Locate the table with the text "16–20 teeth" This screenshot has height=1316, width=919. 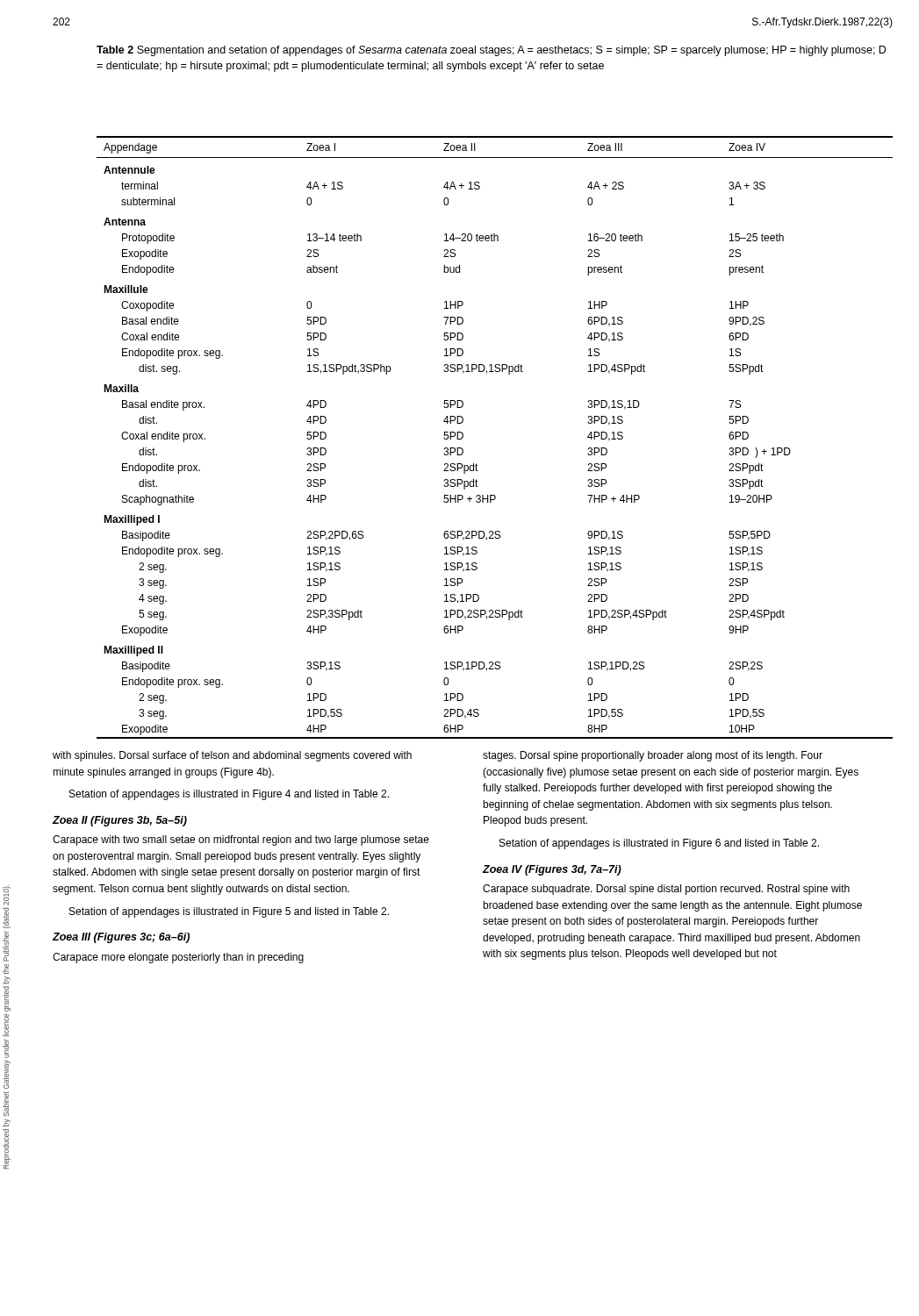tap(495, 438)
